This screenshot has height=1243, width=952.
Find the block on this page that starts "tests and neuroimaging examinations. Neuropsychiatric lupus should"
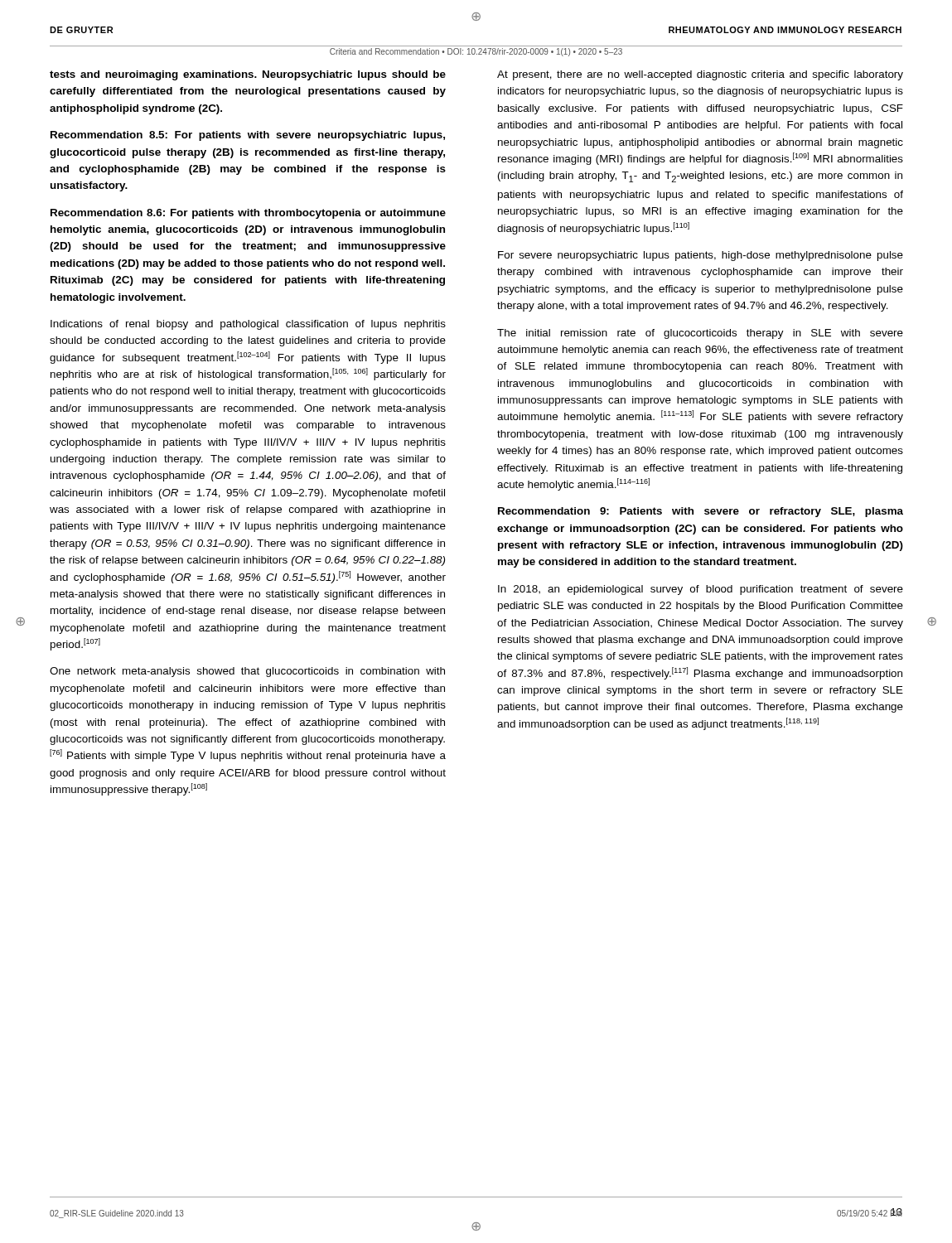pyautogui.click(x=248, y=91)
